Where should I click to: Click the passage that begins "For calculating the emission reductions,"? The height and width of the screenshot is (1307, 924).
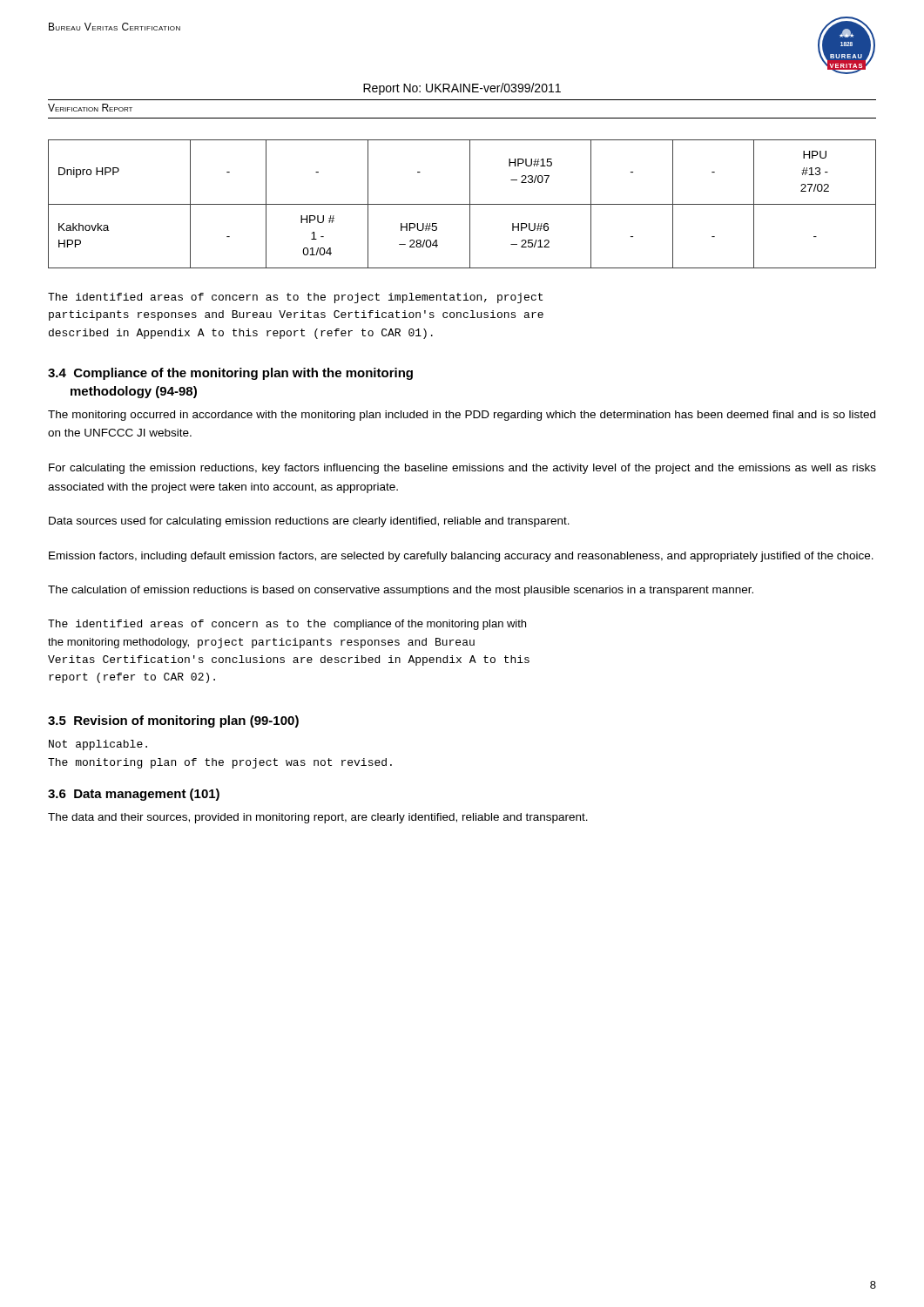[x=462, y=477]
